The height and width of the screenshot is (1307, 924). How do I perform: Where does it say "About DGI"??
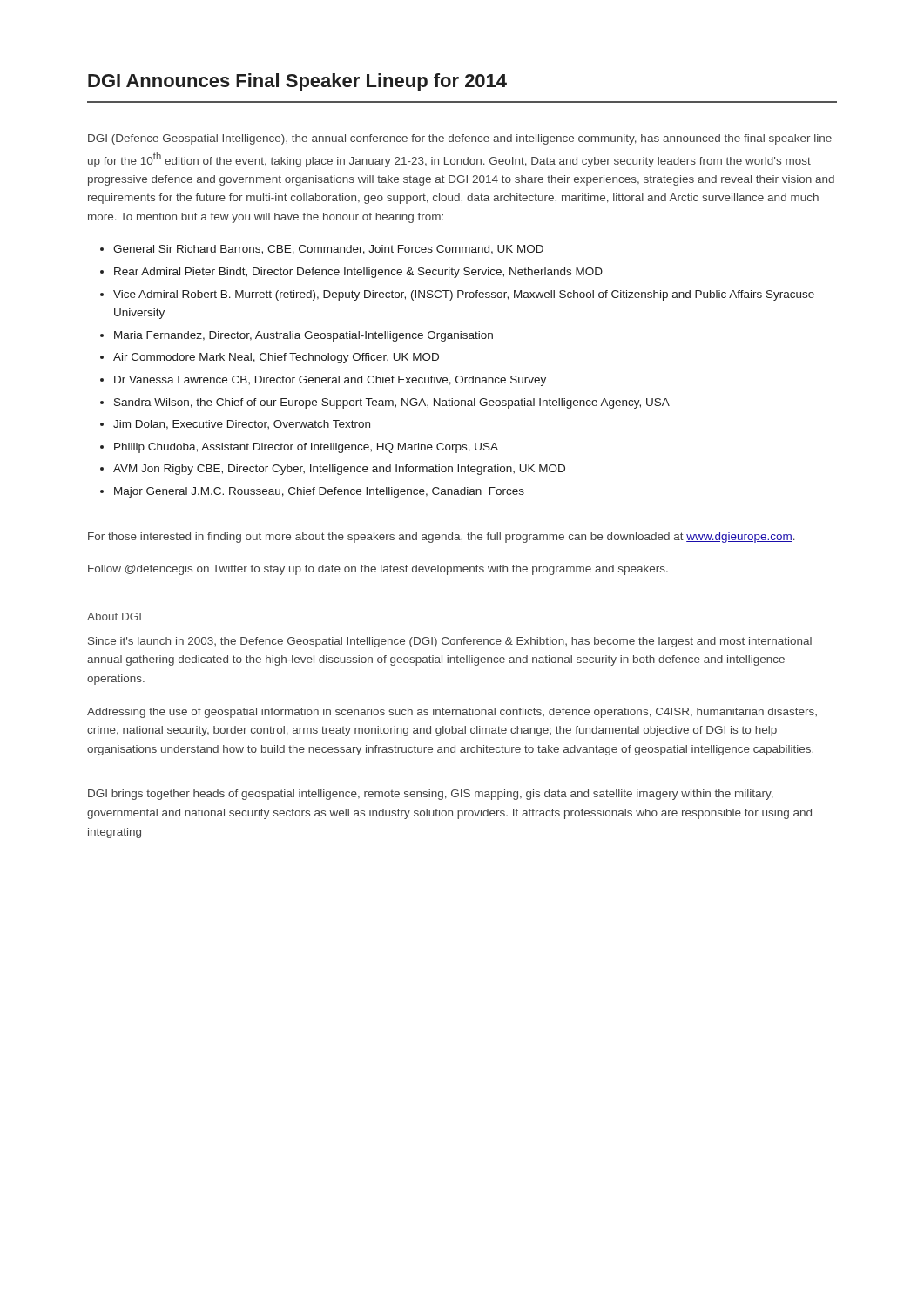click(x=115, y=616)
